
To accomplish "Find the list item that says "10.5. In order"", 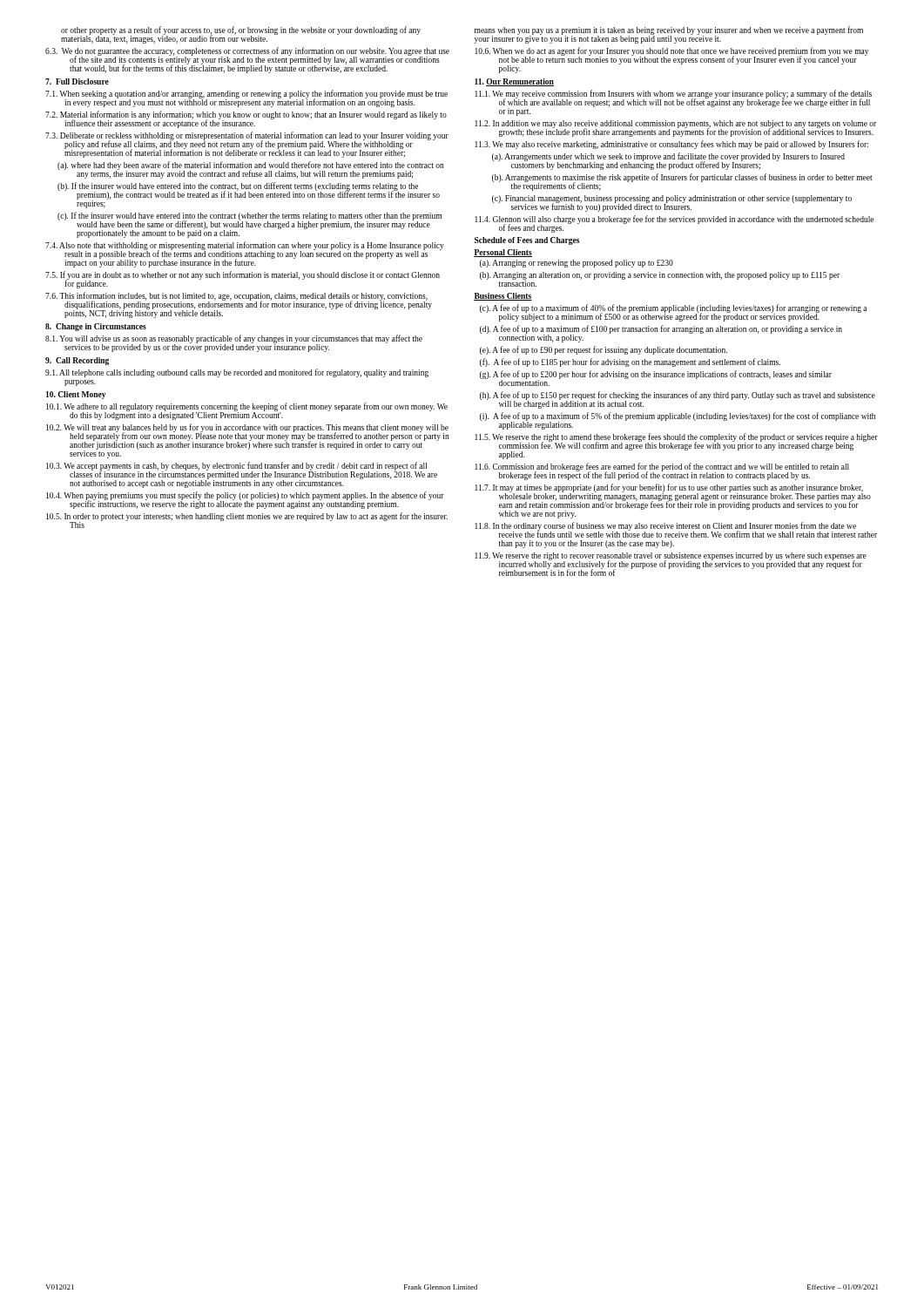I will tap(247, 521).
